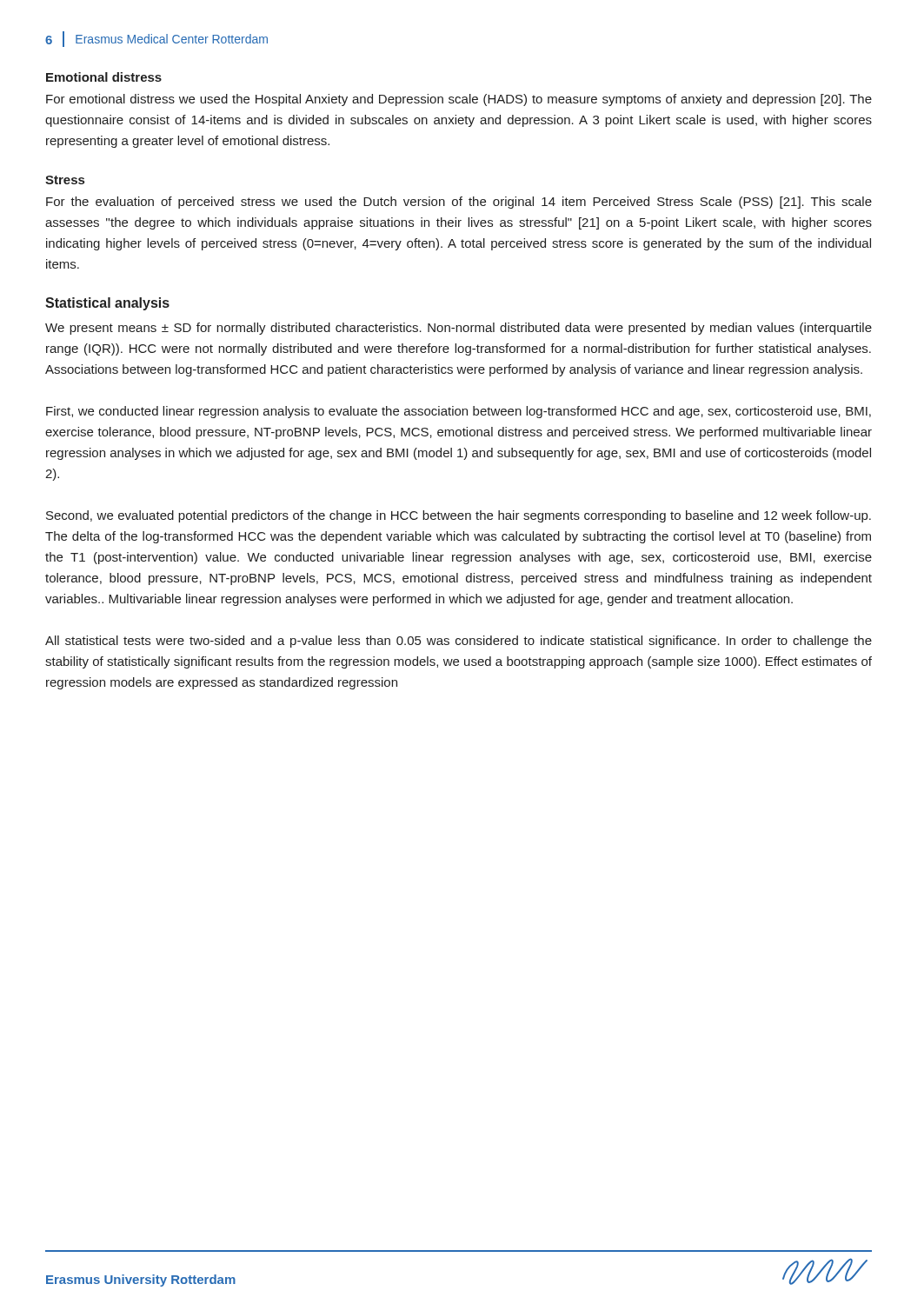Locate the block of text that opens with "We present means ± SD for"
Screen dimensions: 1304x924
click(x=459, y=348)
